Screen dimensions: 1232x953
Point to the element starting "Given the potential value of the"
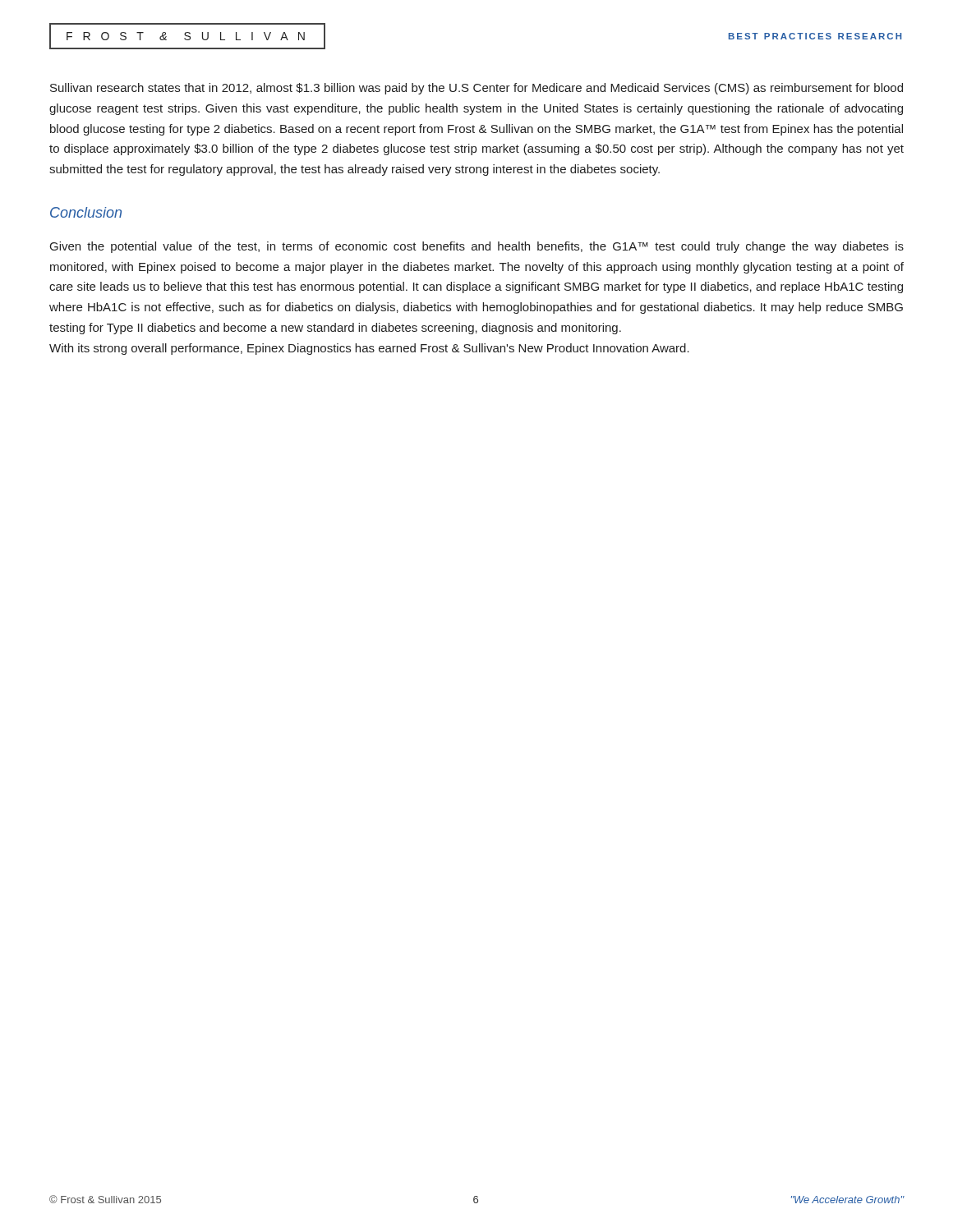(476, 287)
